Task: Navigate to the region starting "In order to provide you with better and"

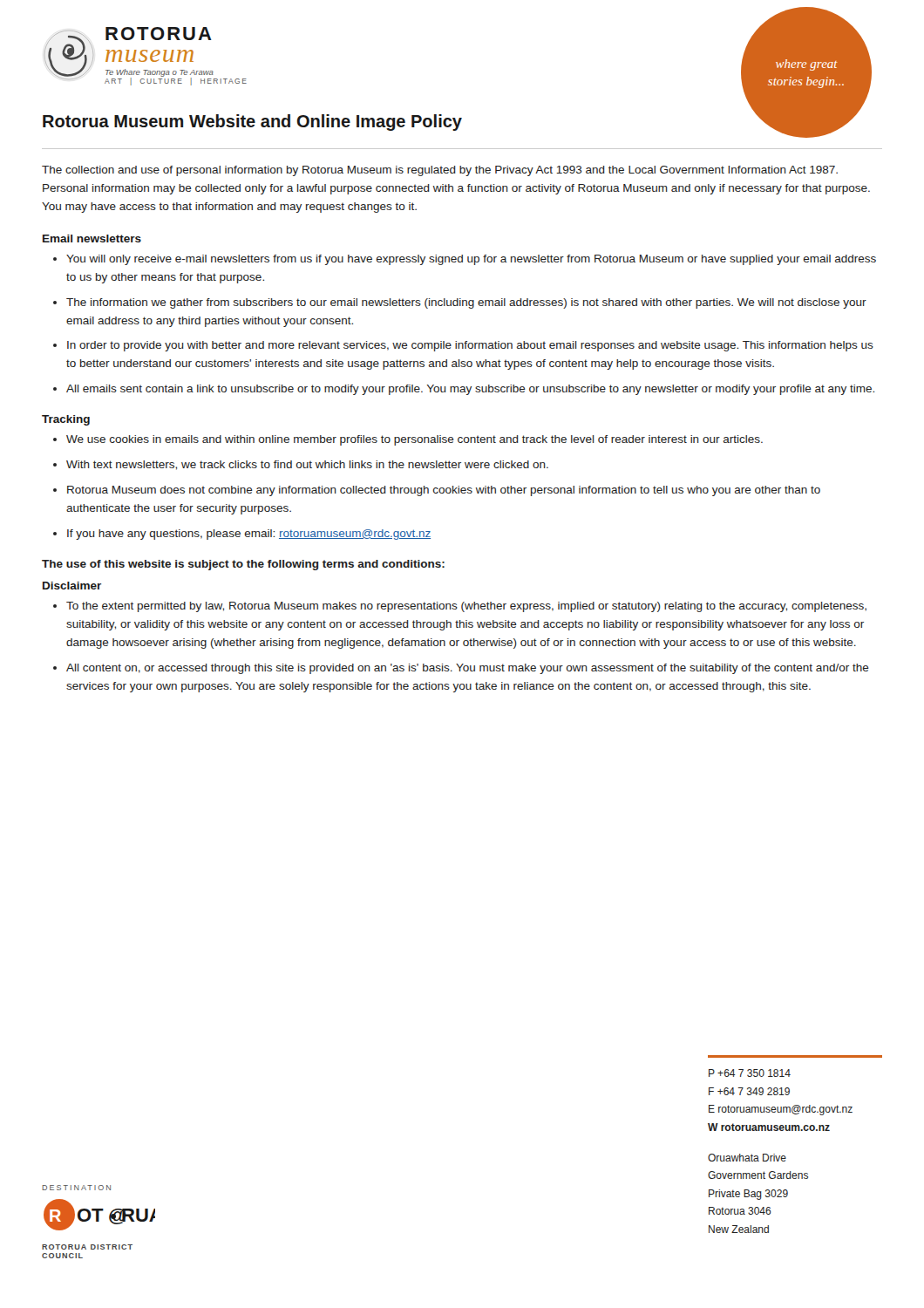Action: [x=470, y=354]
